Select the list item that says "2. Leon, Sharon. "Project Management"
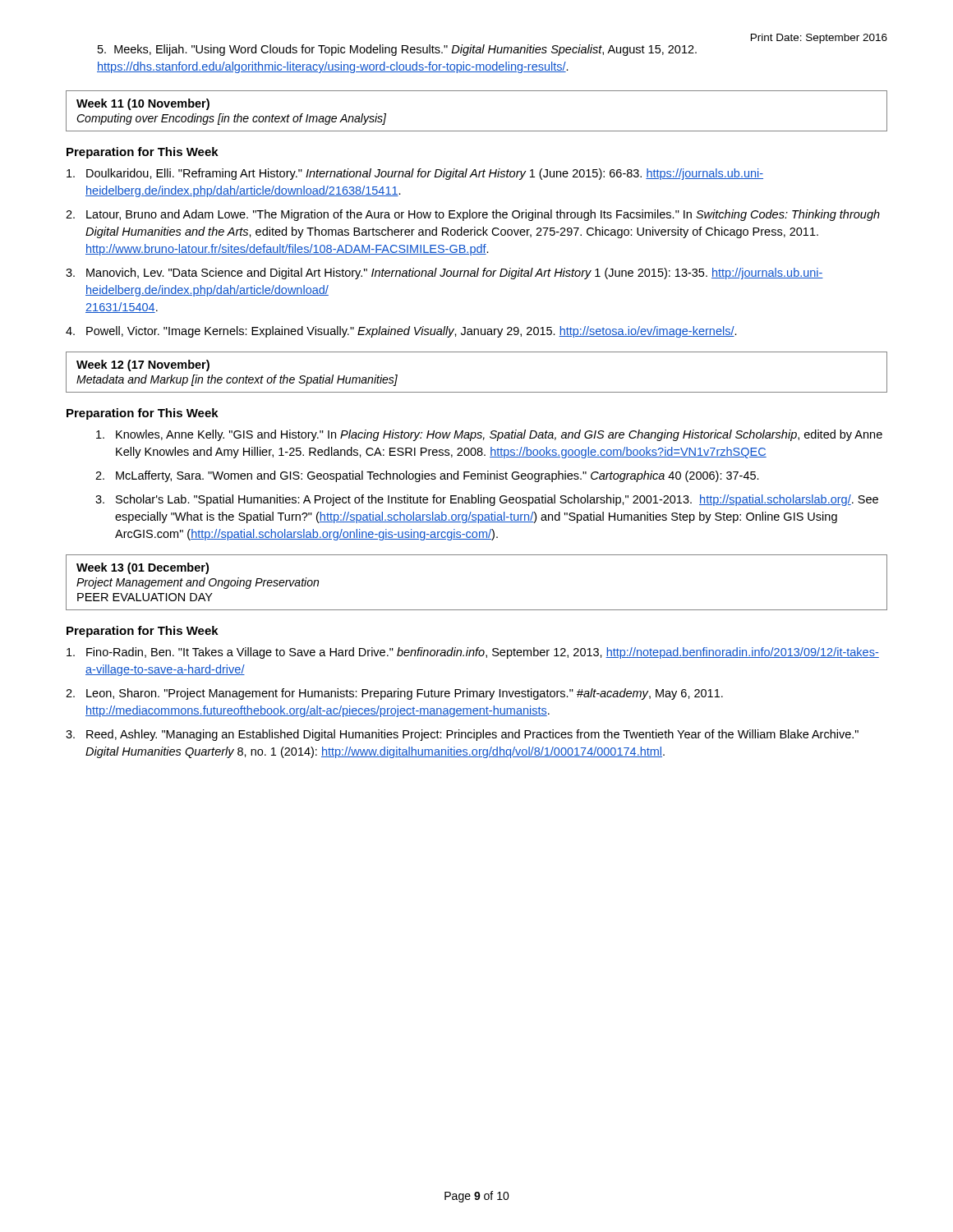Viewport: 953px width, 1232px height. pos(476,702)
